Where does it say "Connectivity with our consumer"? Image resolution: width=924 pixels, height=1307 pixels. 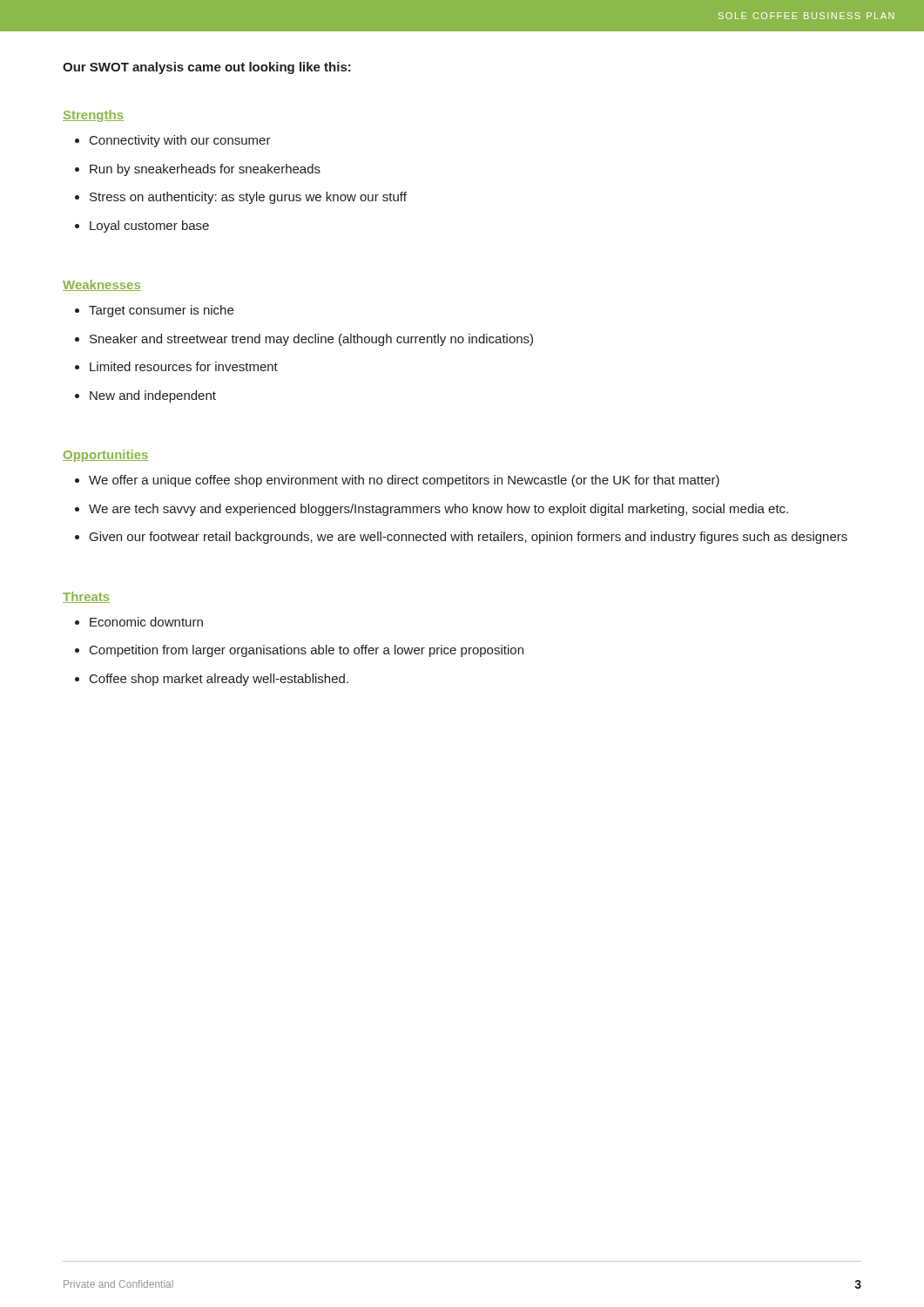(173, 141)
